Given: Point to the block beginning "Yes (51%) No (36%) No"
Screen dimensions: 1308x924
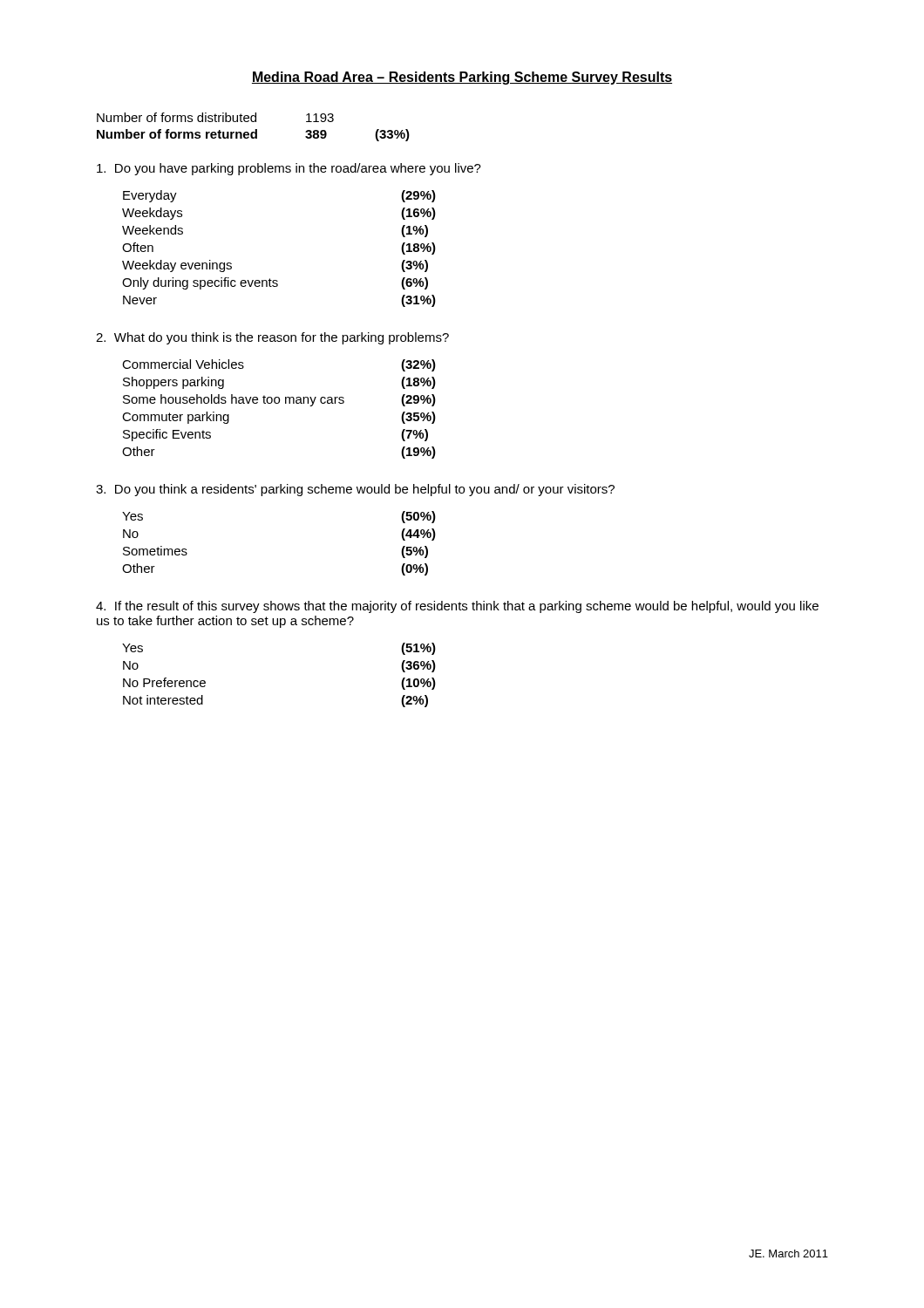Looking at the screenshot, I should click(132, 648).
